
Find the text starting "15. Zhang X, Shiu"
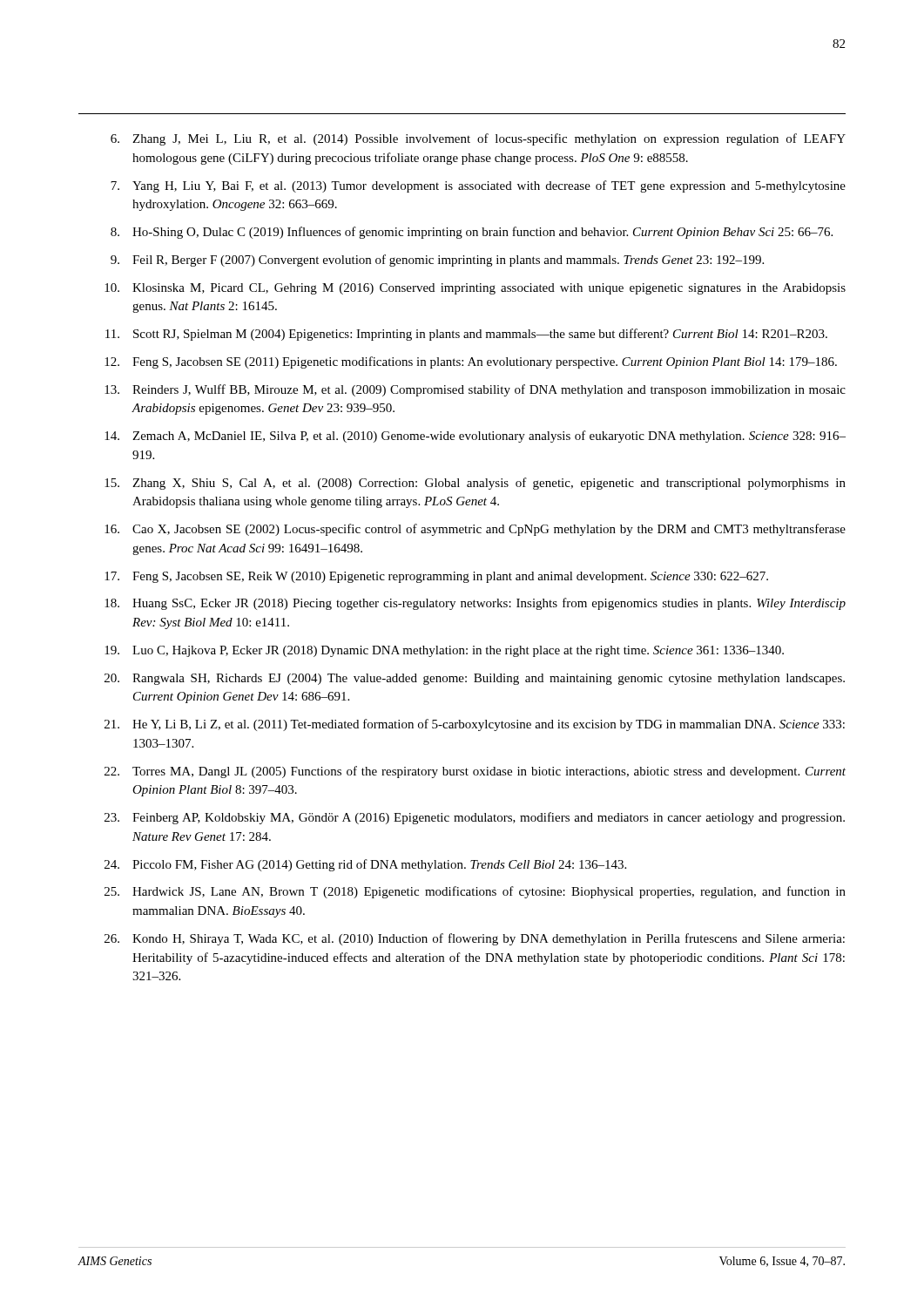[462, 492]
